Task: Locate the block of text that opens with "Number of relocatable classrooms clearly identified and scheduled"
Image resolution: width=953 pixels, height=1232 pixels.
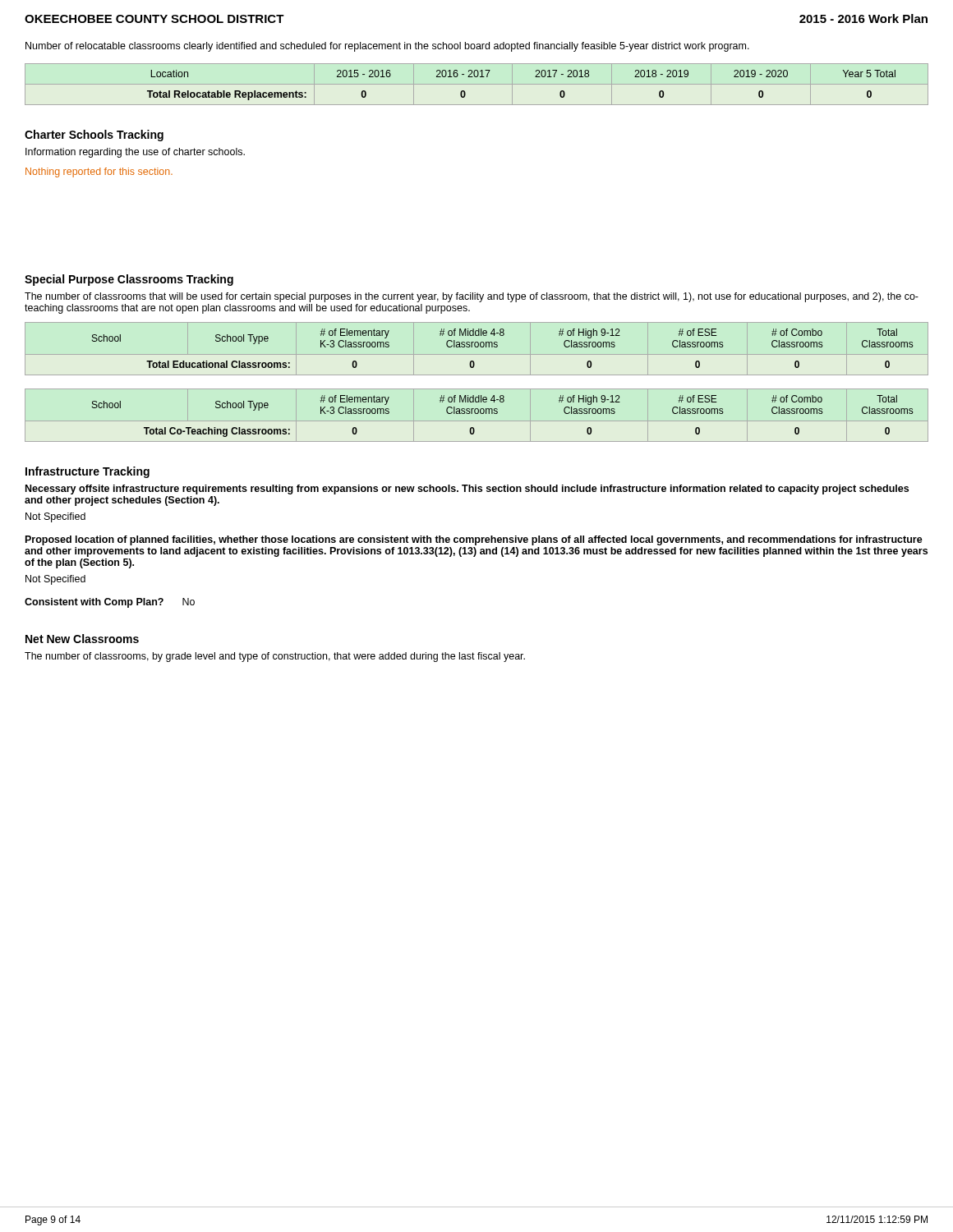Action: tap(387, 46)
